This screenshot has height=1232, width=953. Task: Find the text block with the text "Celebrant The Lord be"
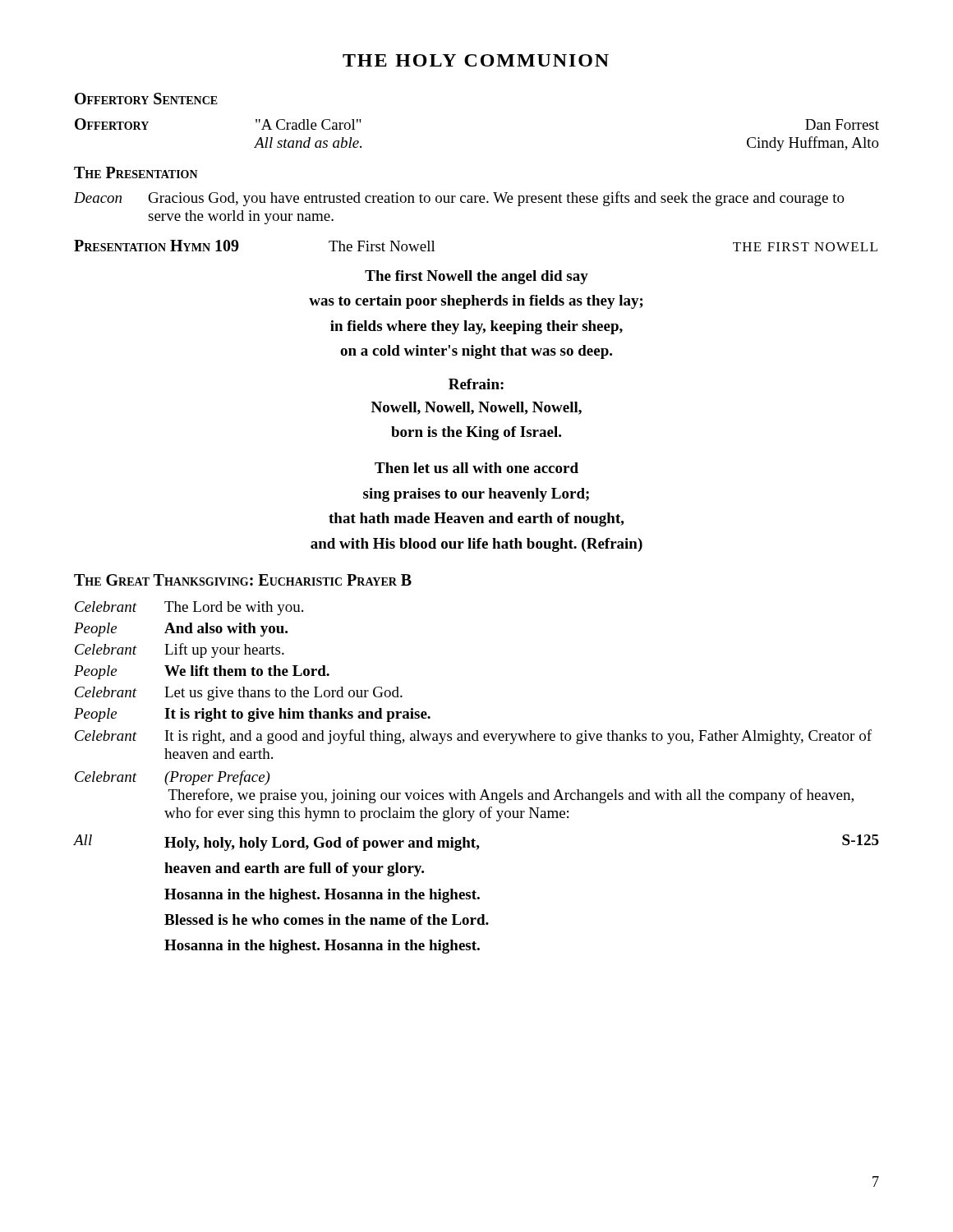(189, 608)
